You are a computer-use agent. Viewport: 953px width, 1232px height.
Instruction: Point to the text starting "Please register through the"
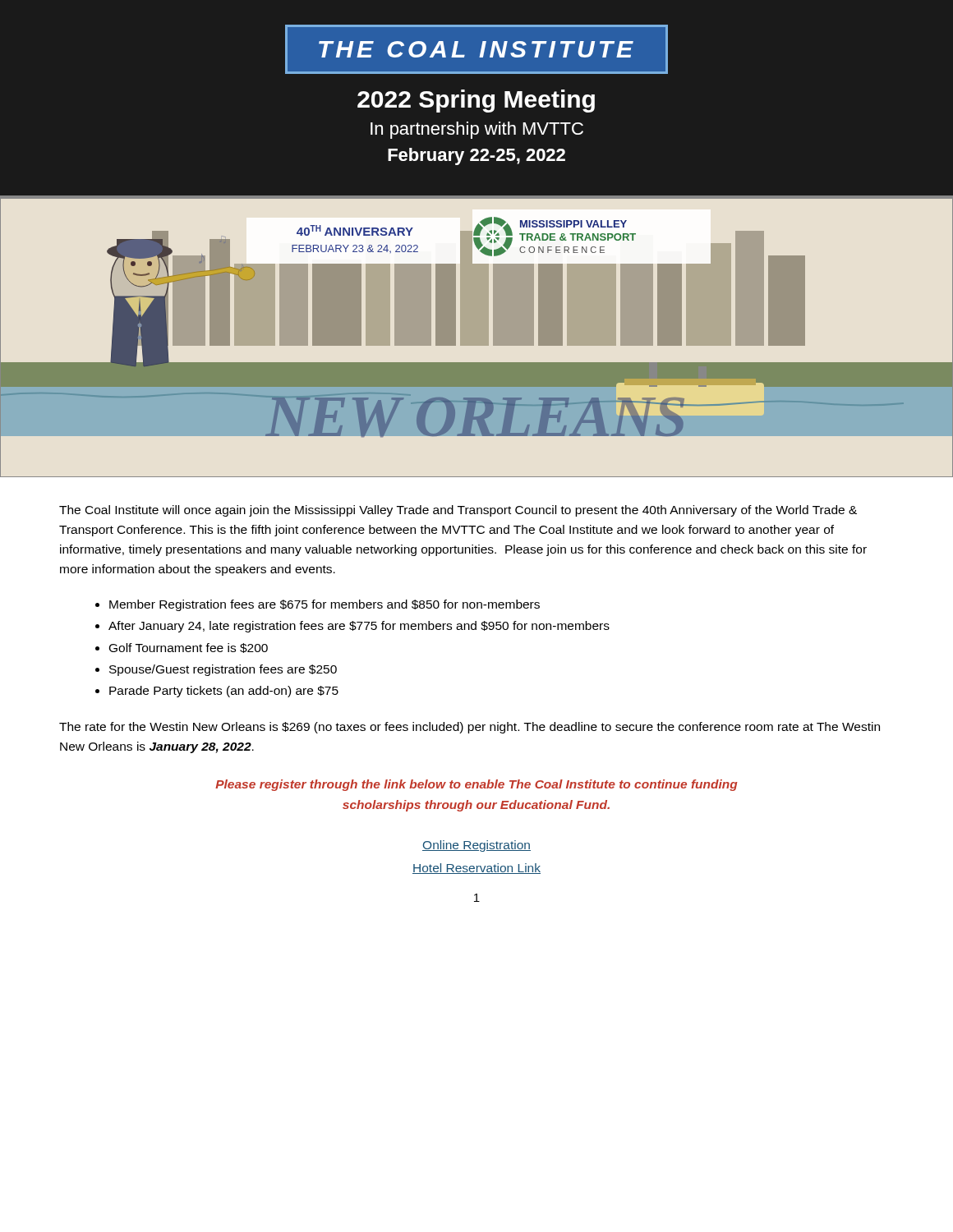[x=476, y=794]
